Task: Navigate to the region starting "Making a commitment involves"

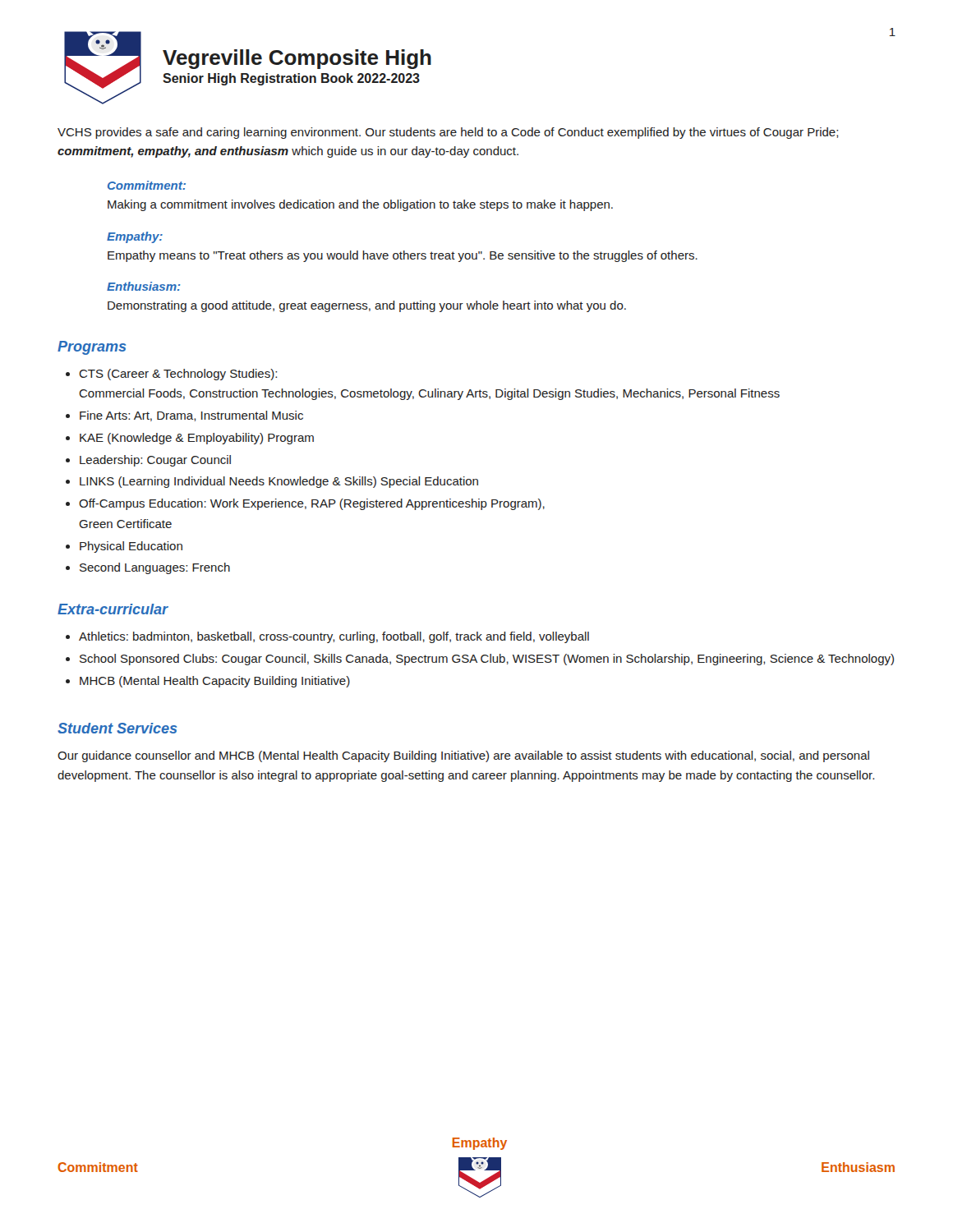Action: (x=360, y=204)
